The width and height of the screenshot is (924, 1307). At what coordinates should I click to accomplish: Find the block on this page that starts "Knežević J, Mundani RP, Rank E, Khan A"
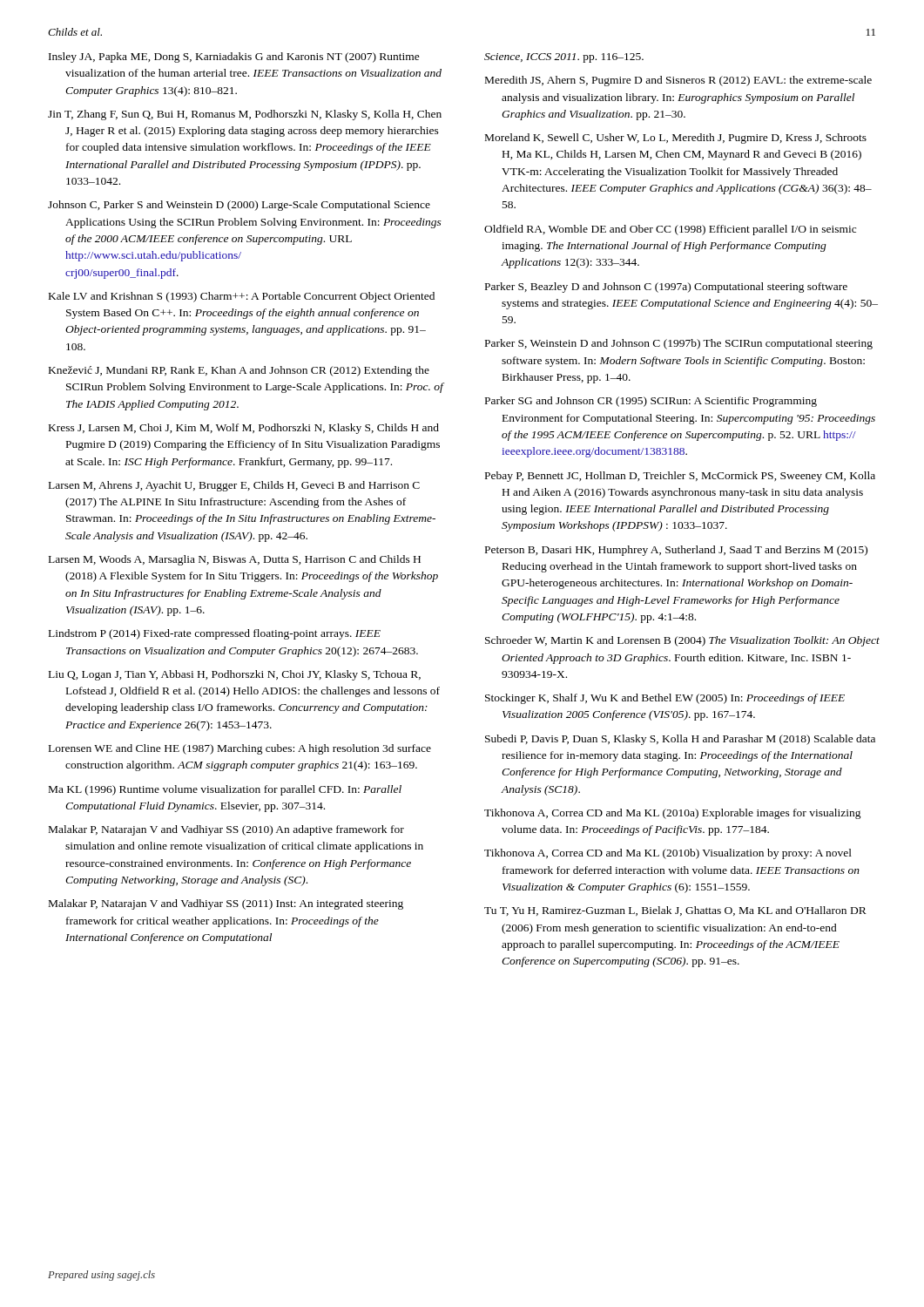(246, 387)
